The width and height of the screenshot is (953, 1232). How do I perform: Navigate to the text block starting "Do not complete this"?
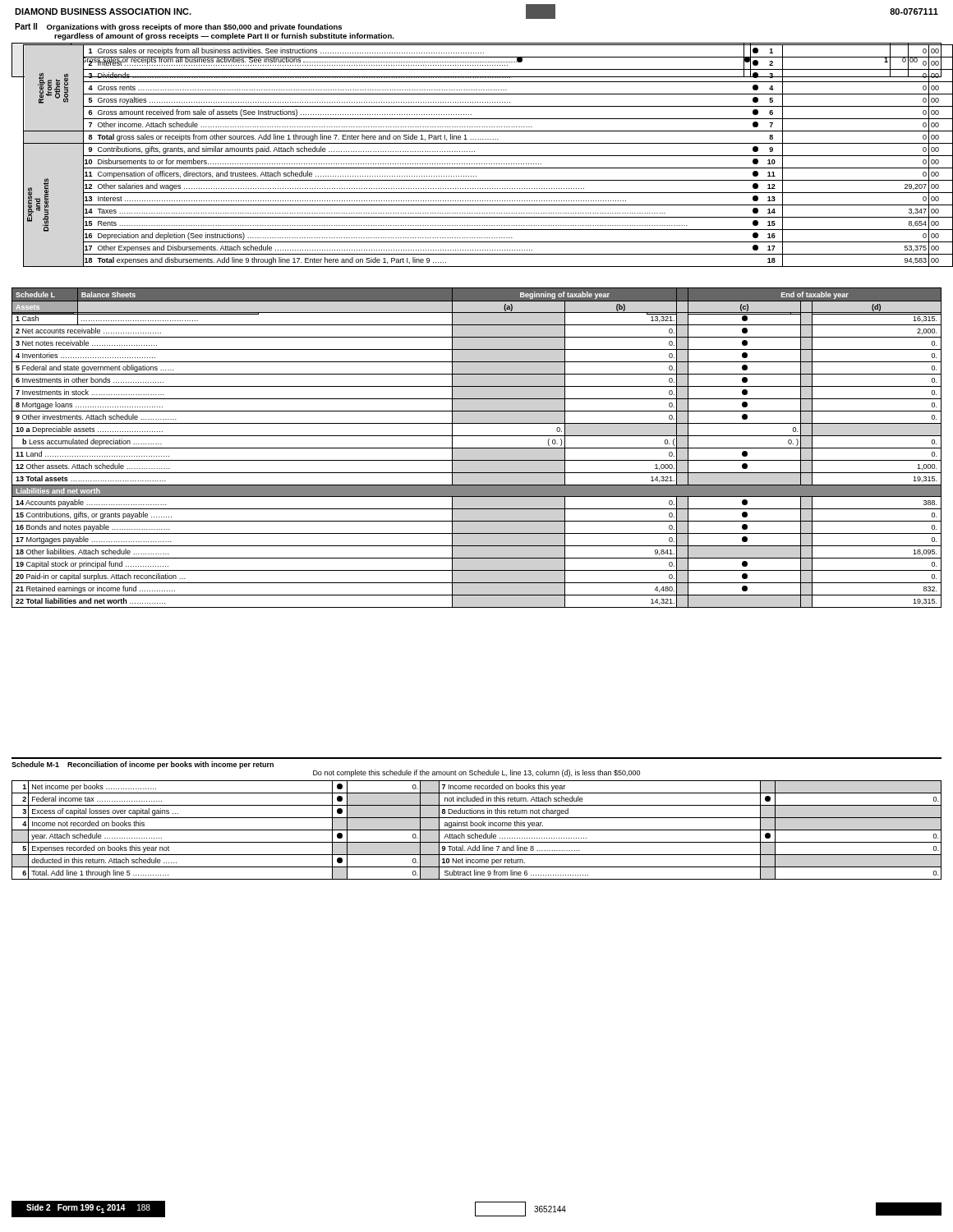[x=476, y=773]
